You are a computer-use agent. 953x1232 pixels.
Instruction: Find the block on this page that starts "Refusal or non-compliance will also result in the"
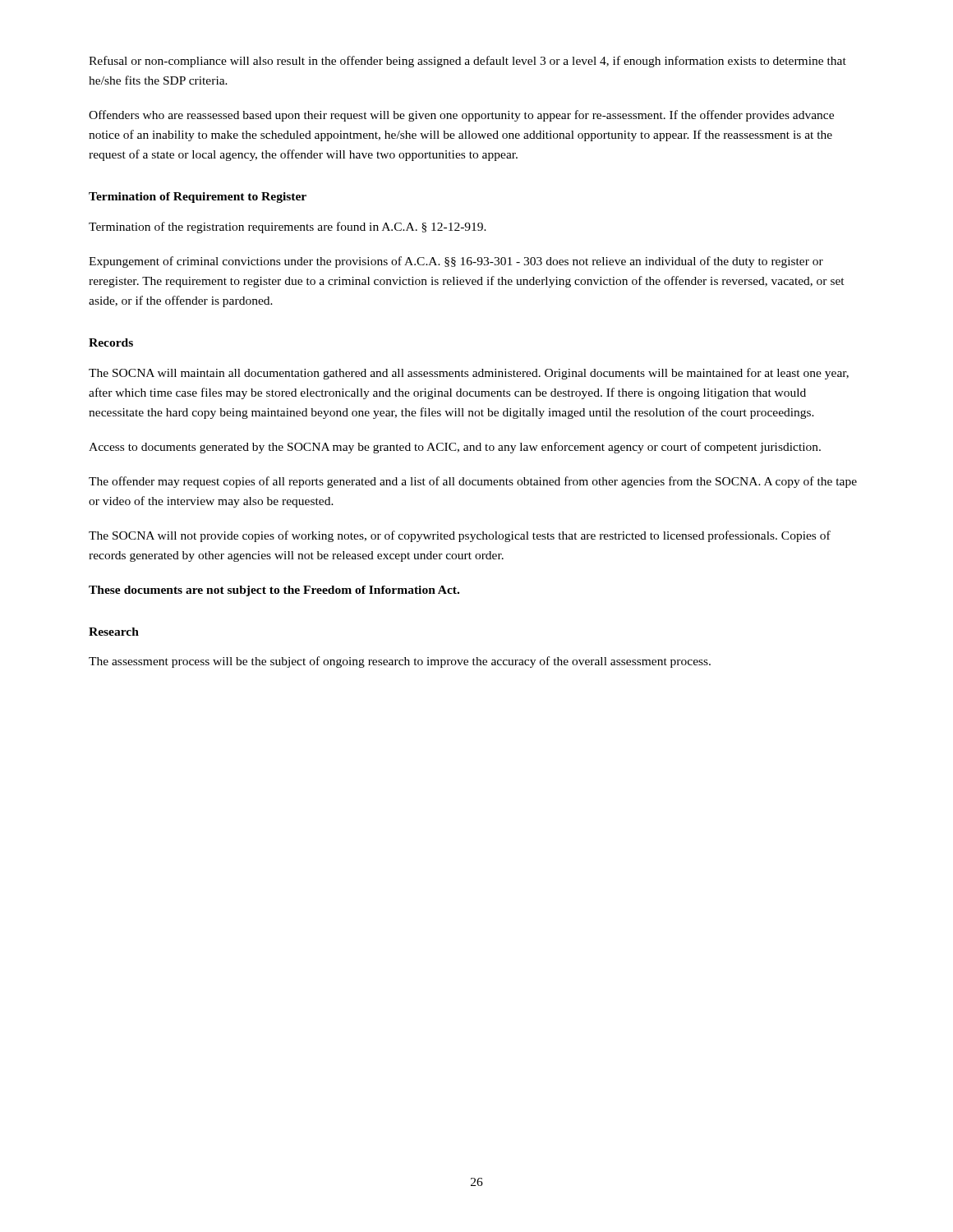coord(467,70)
